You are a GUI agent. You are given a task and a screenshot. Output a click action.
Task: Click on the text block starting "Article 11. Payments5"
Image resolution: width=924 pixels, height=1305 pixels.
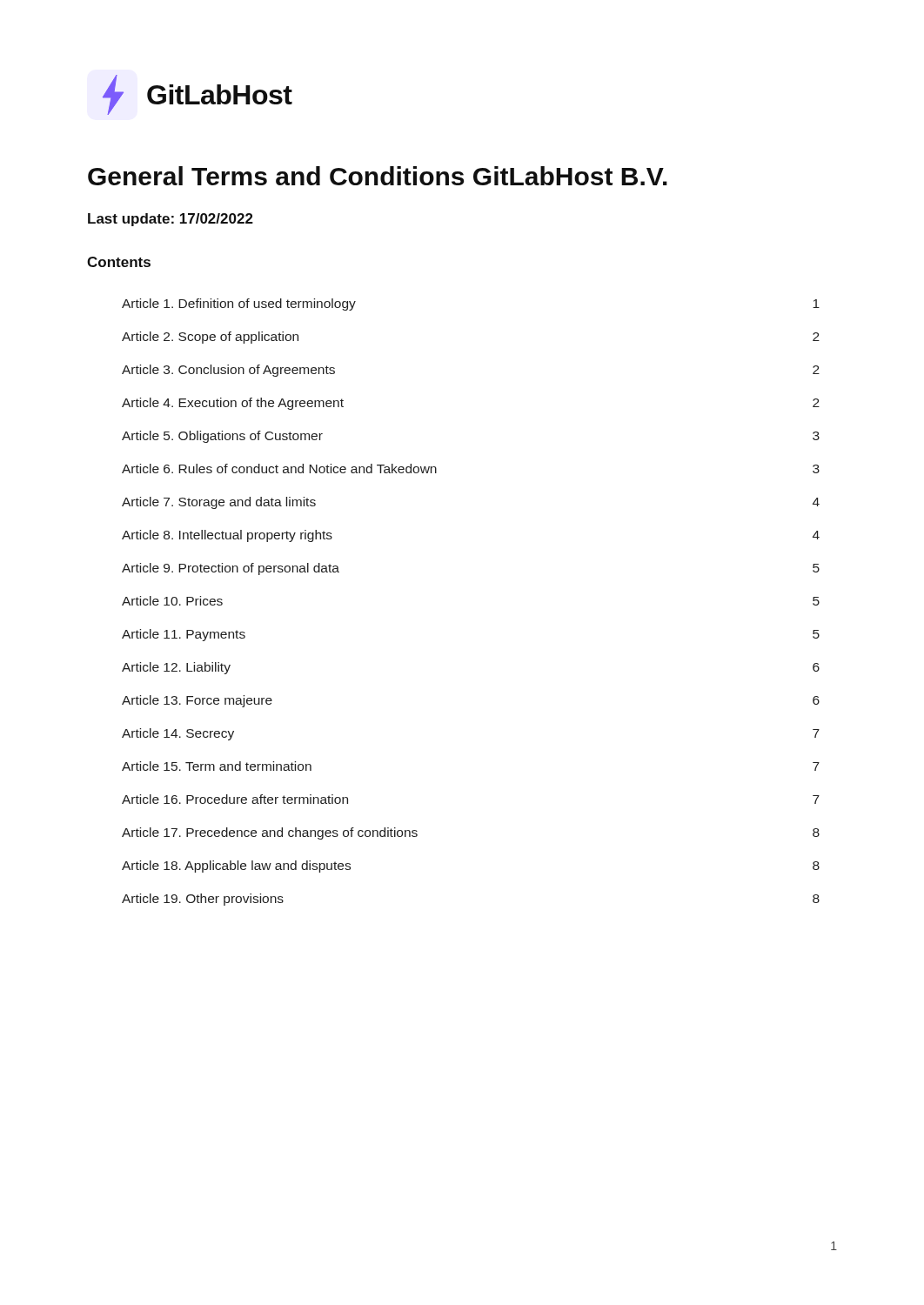click(x=190, y=635)
